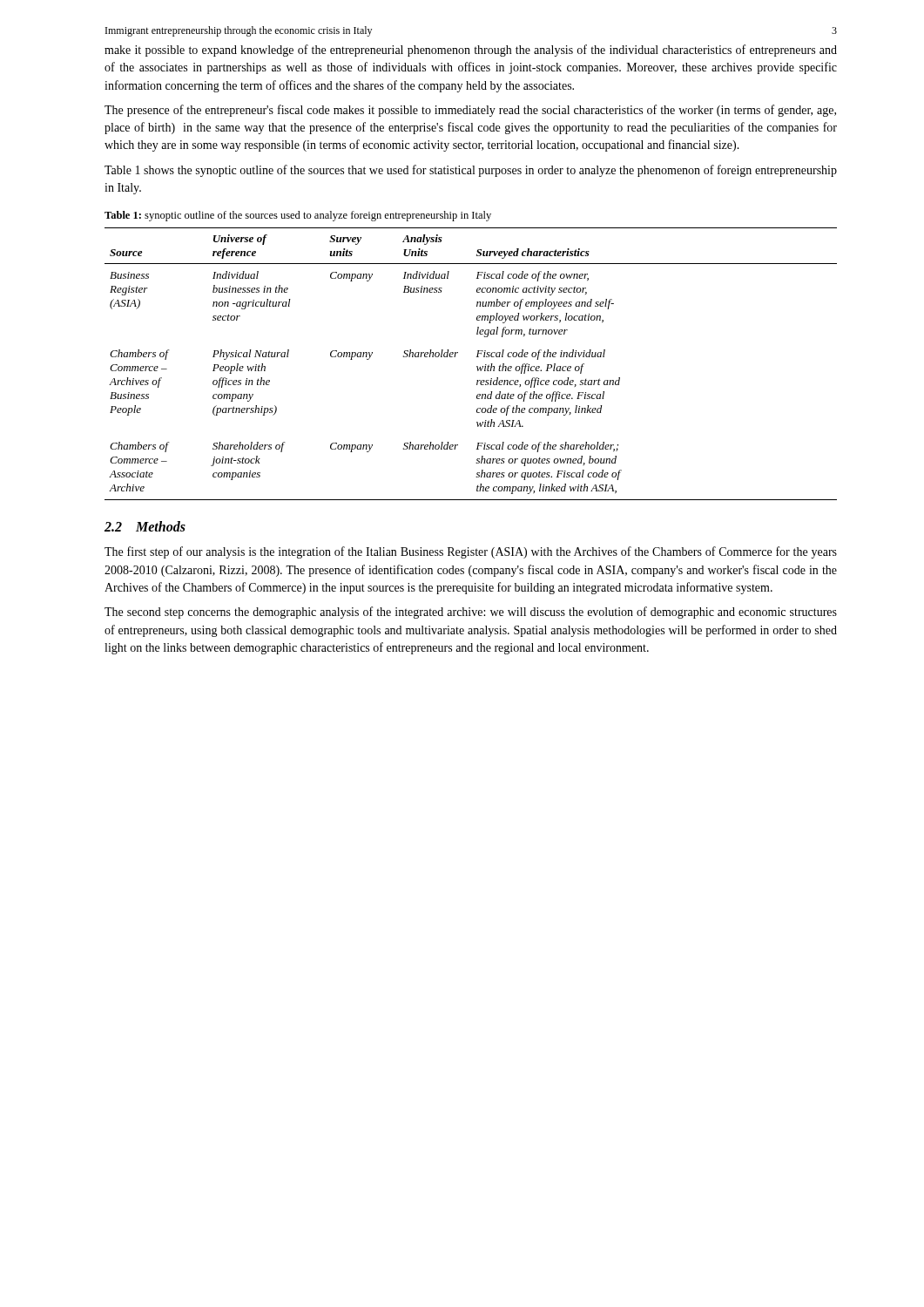Screen dimensions: 1307x924
Task: Find the text block that reads "The first step of our"
Action: (x=471, y=570)
